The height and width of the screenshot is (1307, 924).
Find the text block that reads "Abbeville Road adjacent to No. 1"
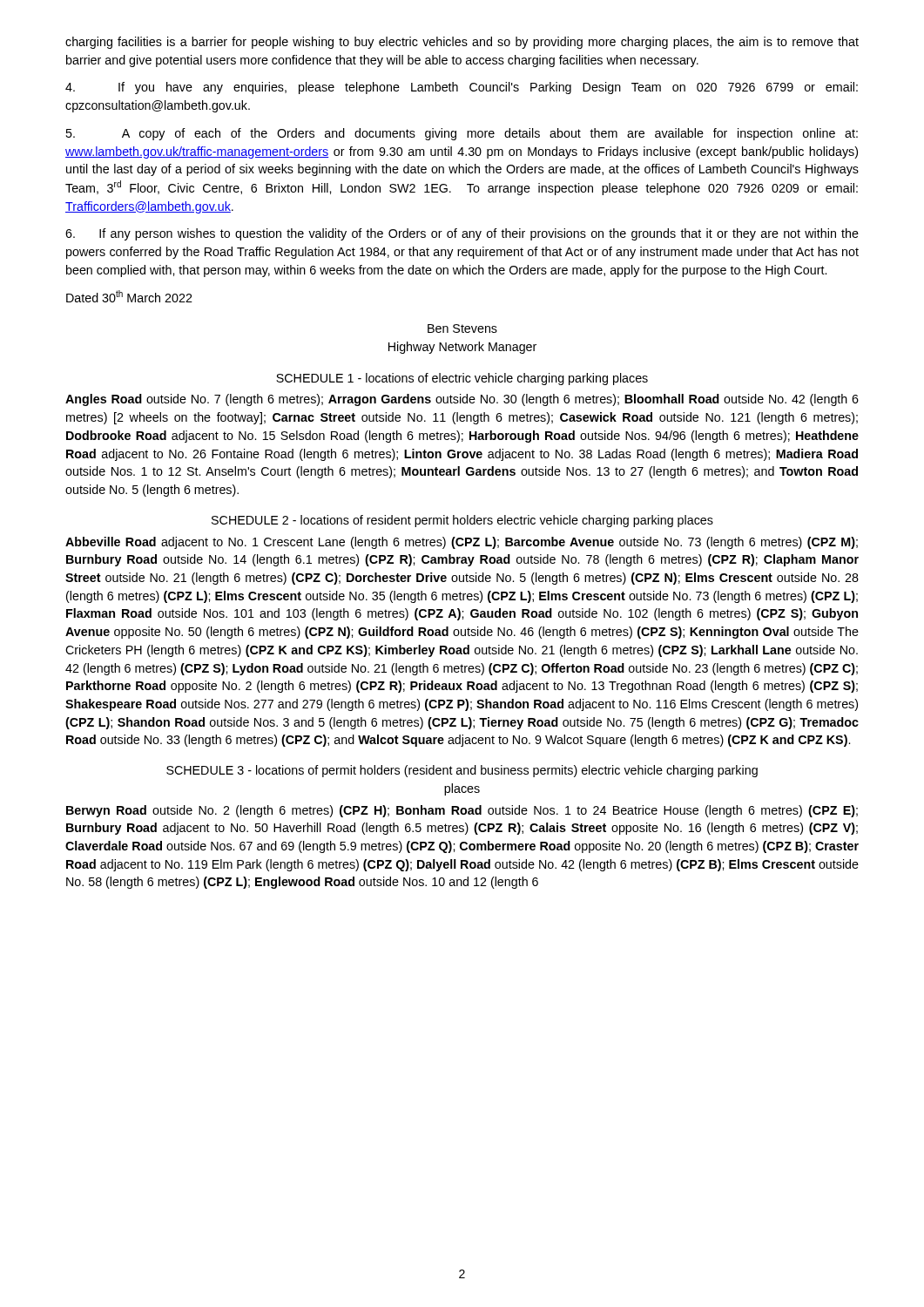pyautogui.click(x=462, y=641)
